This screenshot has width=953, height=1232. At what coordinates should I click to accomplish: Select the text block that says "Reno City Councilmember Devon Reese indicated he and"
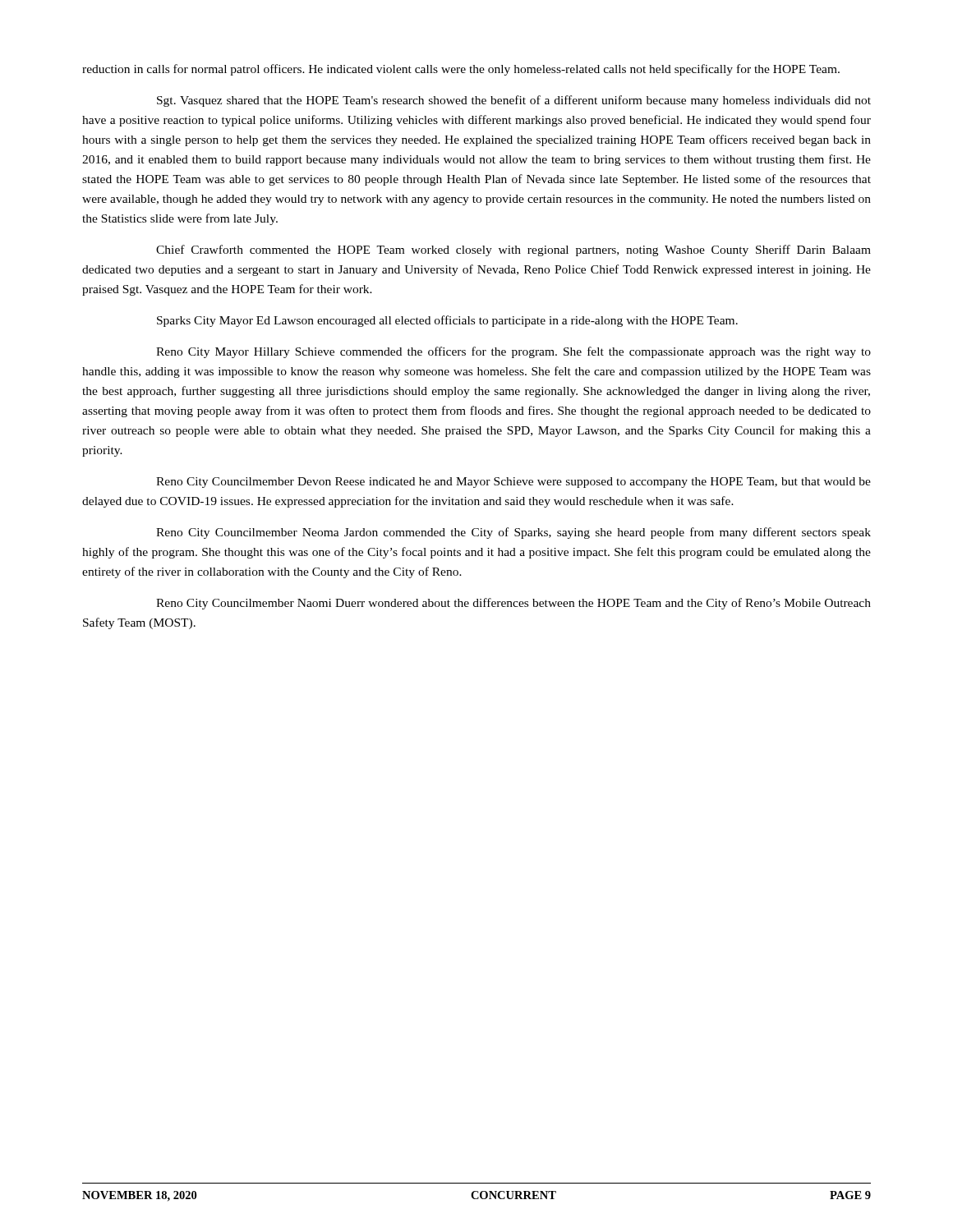(x=476, y=491)
